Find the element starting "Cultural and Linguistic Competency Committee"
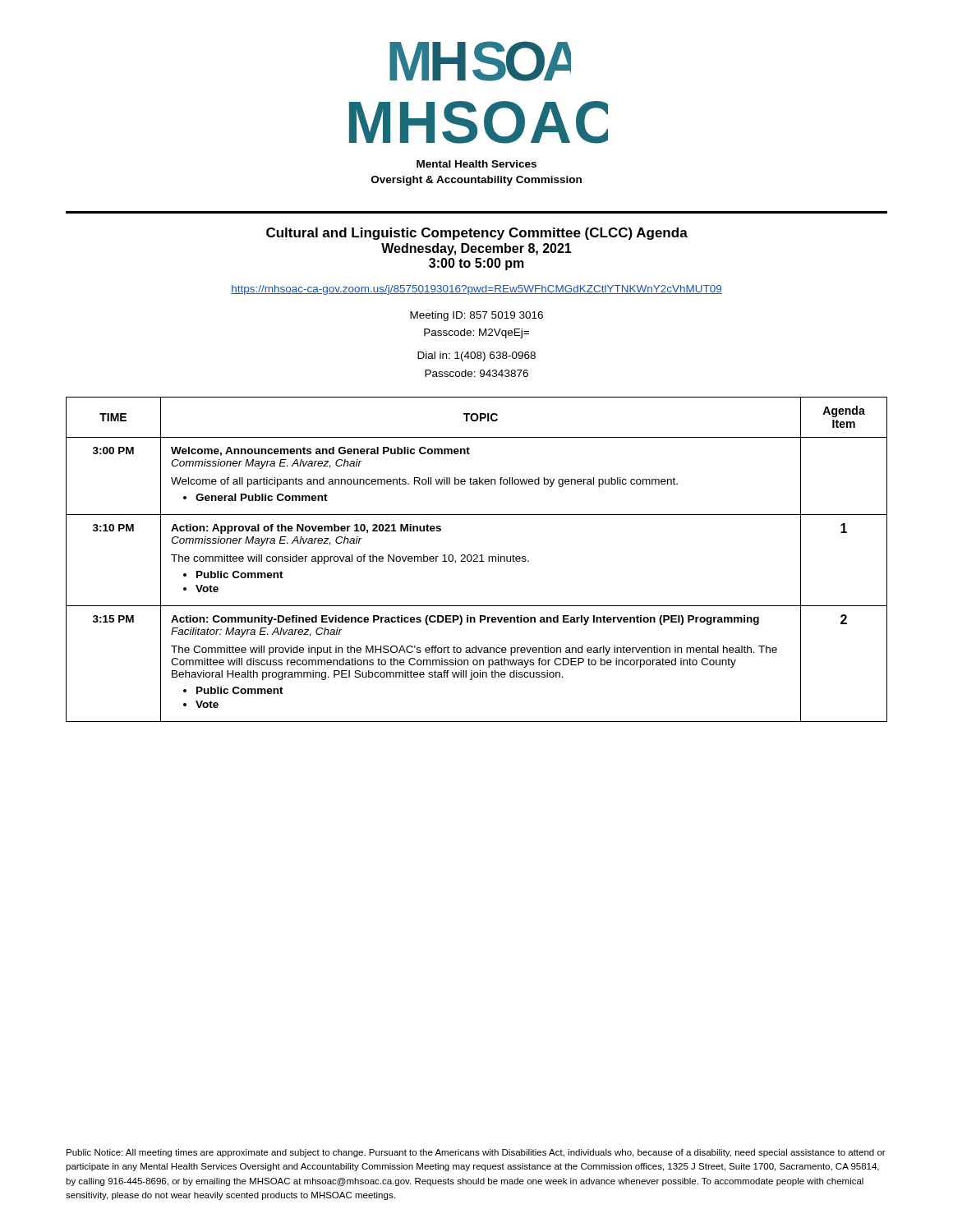This screenshot has height=1232, width=953. [476, 248]
